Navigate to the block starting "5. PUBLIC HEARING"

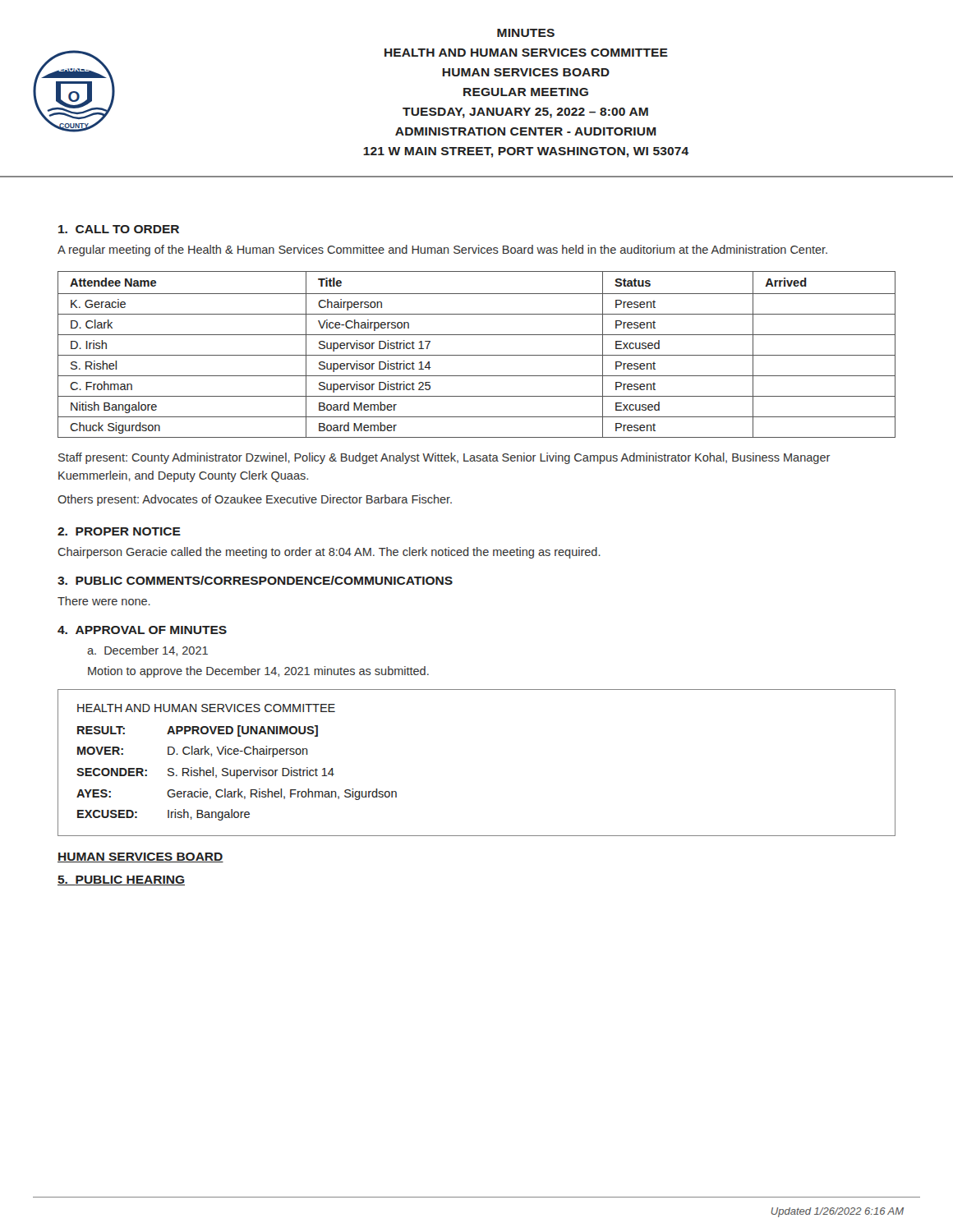[x=121, y=879]
